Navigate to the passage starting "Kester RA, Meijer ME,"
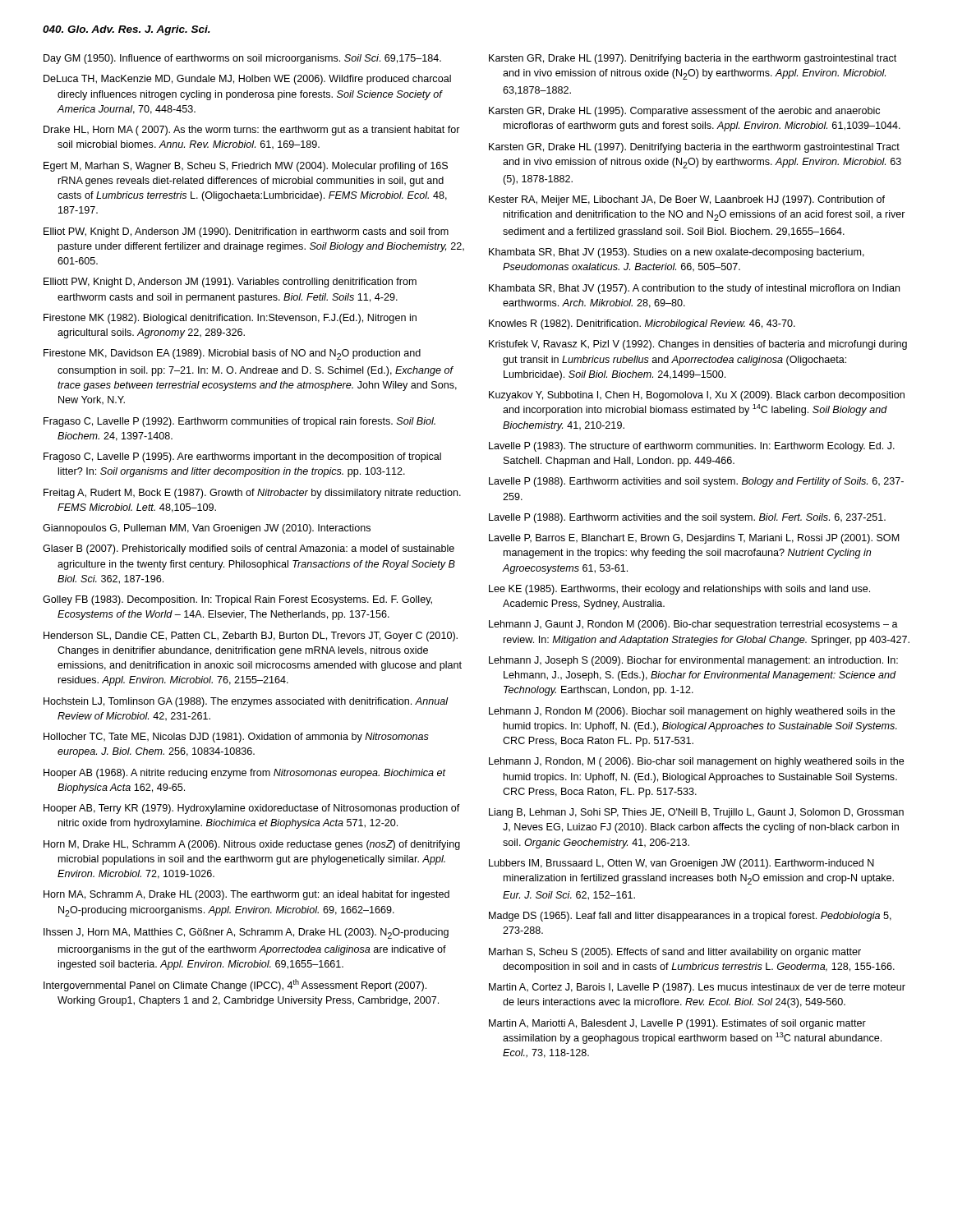This screenshot has height=1232, width=953. (x=697, y=216)
